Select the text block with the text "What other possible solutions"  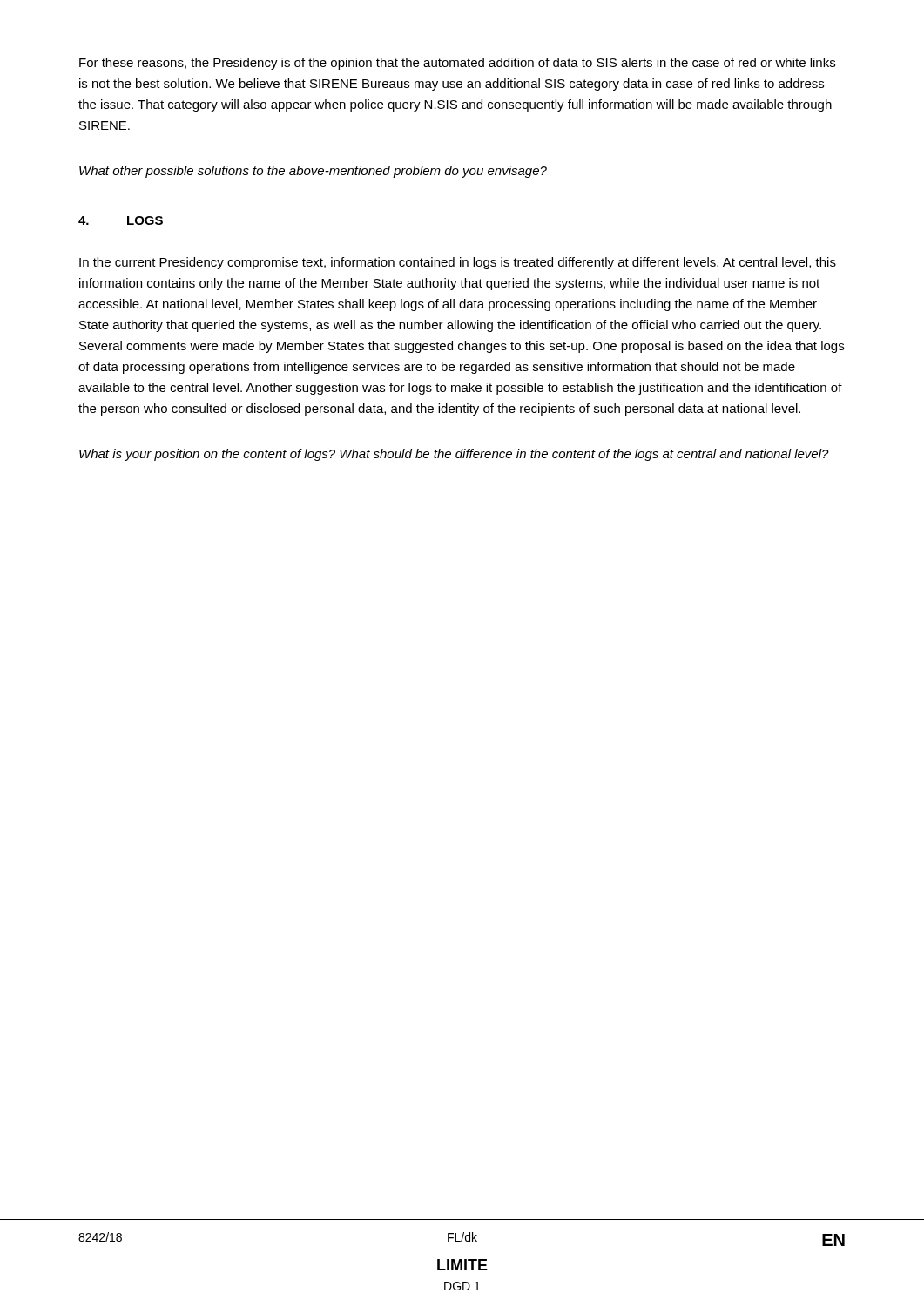point(313,170)
